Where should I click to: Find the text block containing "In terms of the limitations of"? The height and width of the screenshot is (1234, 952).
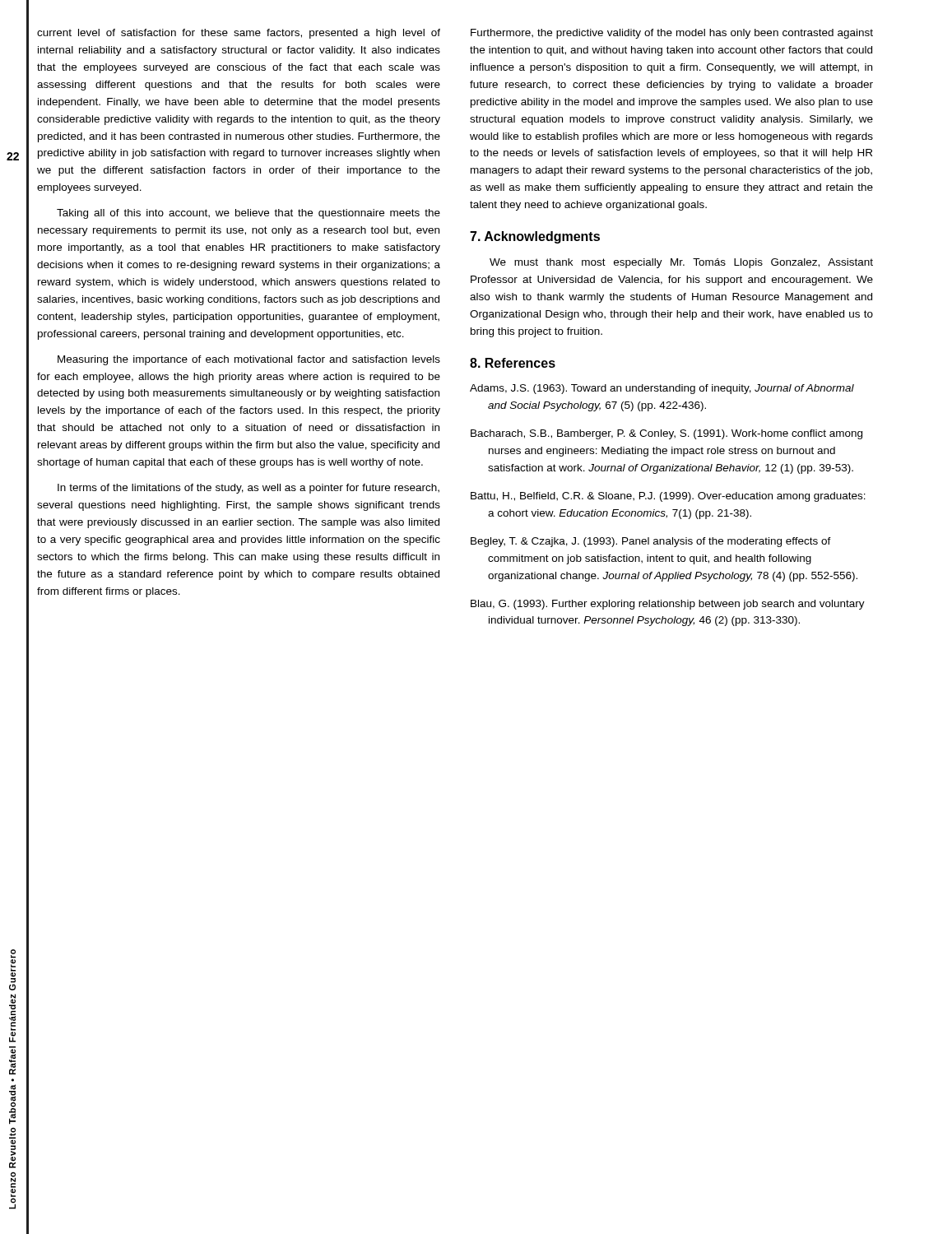pos(239,540)
